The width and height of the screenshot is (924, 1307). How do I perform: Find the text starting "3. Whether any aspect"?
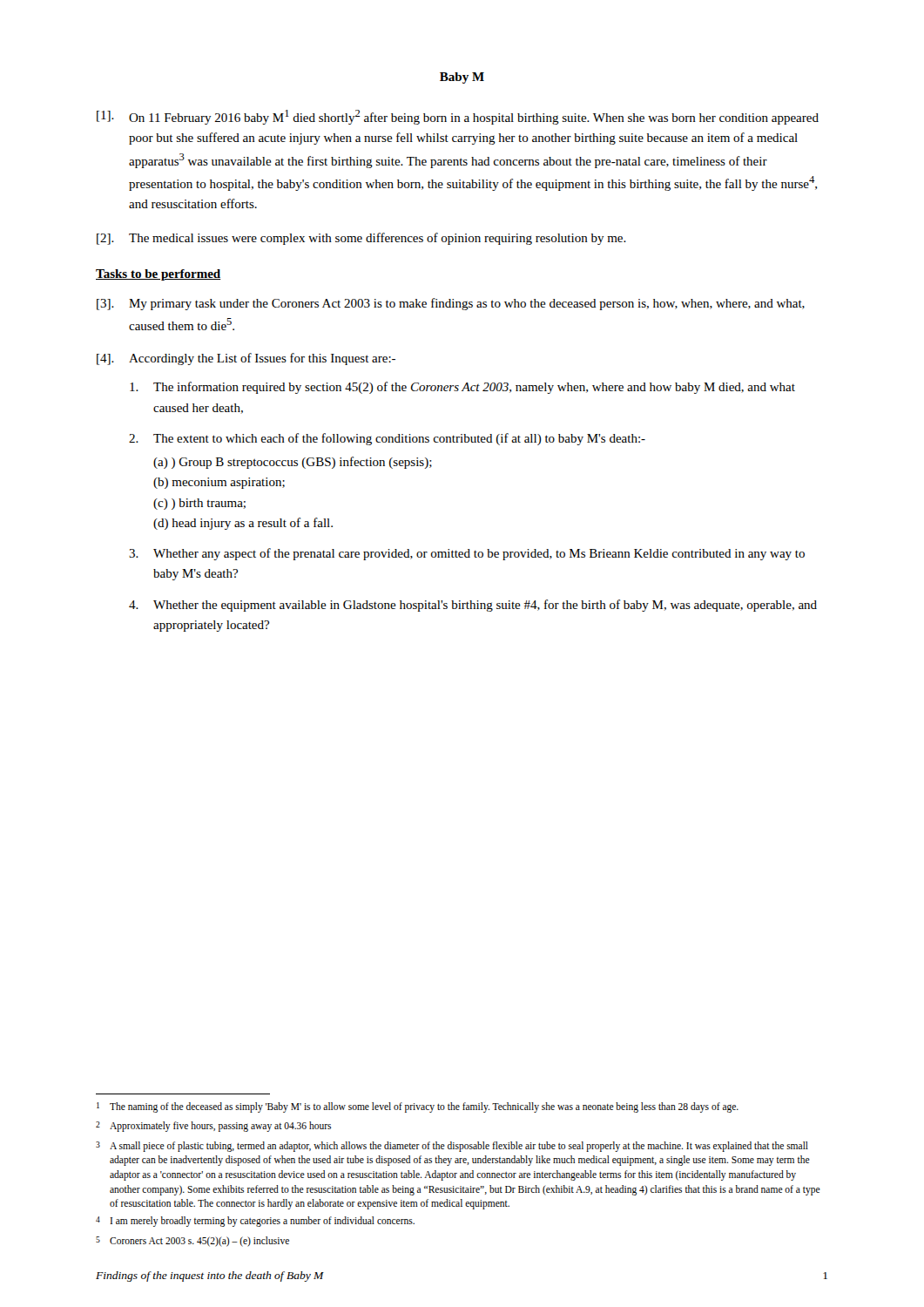(479, 564)
